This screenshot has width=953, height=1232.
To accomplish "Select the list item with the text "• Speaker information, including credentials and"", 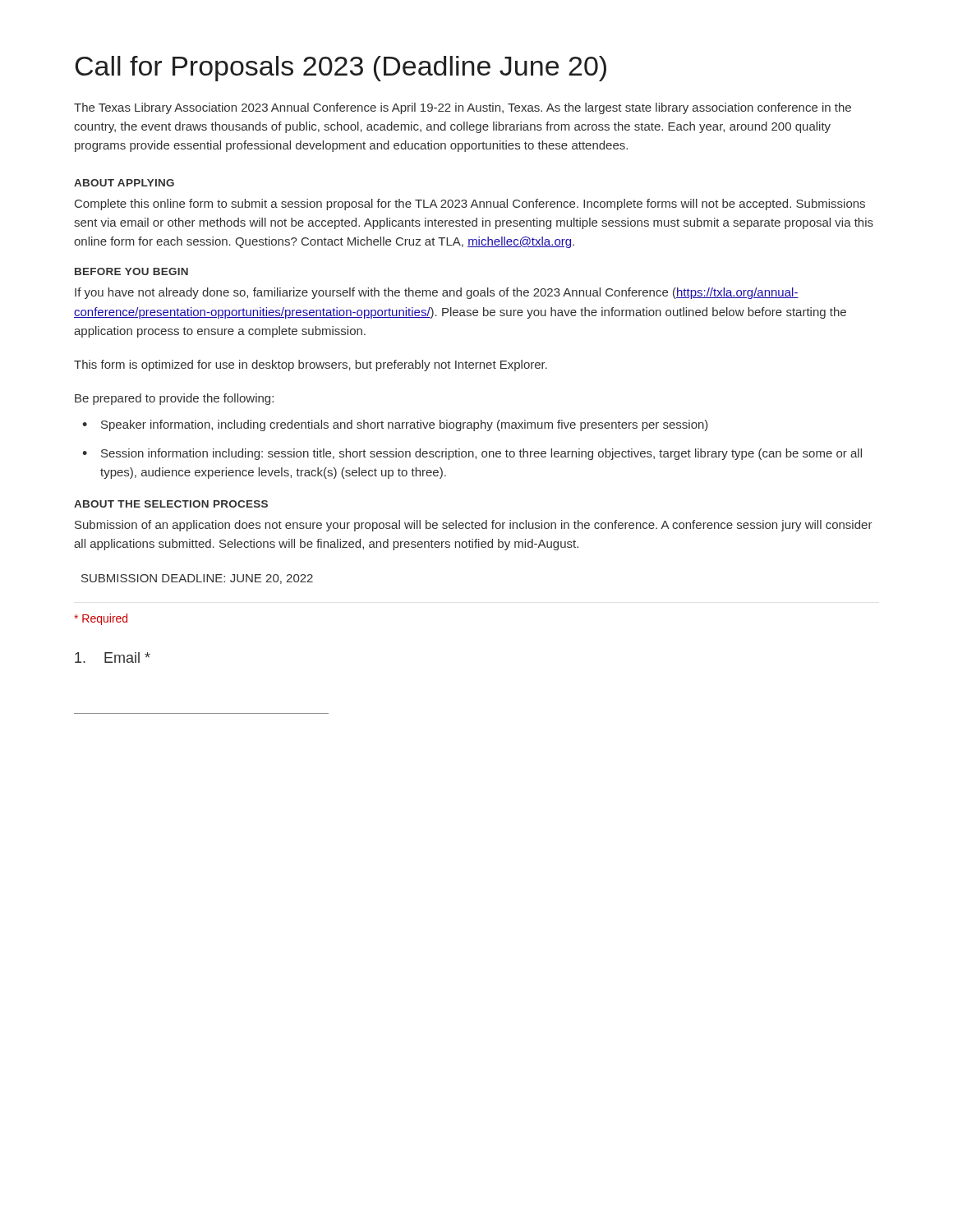I will (476, 425).
